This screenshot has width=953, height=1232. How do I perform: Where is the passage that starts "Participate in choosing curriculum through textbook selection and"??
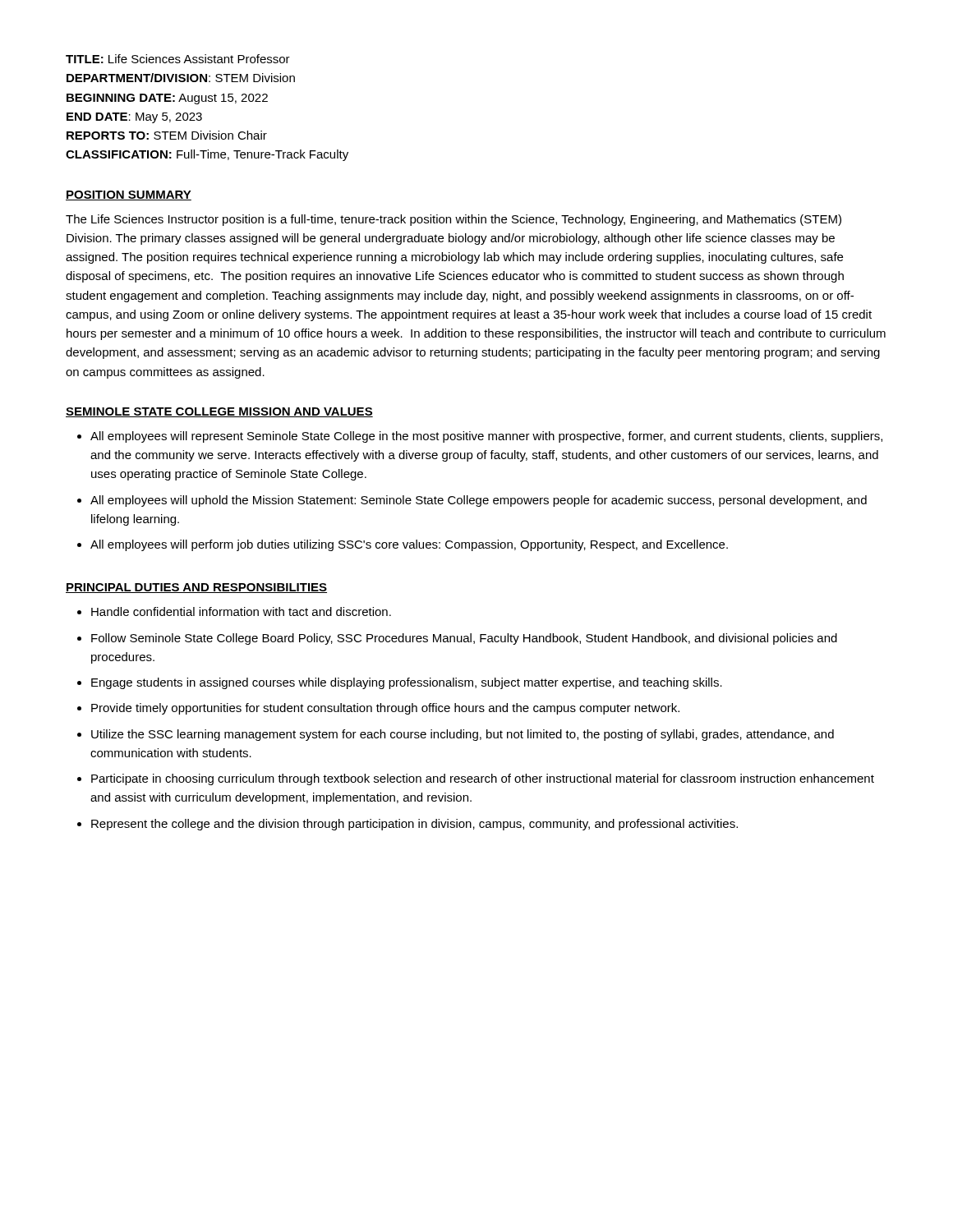[x=482, y=788]
